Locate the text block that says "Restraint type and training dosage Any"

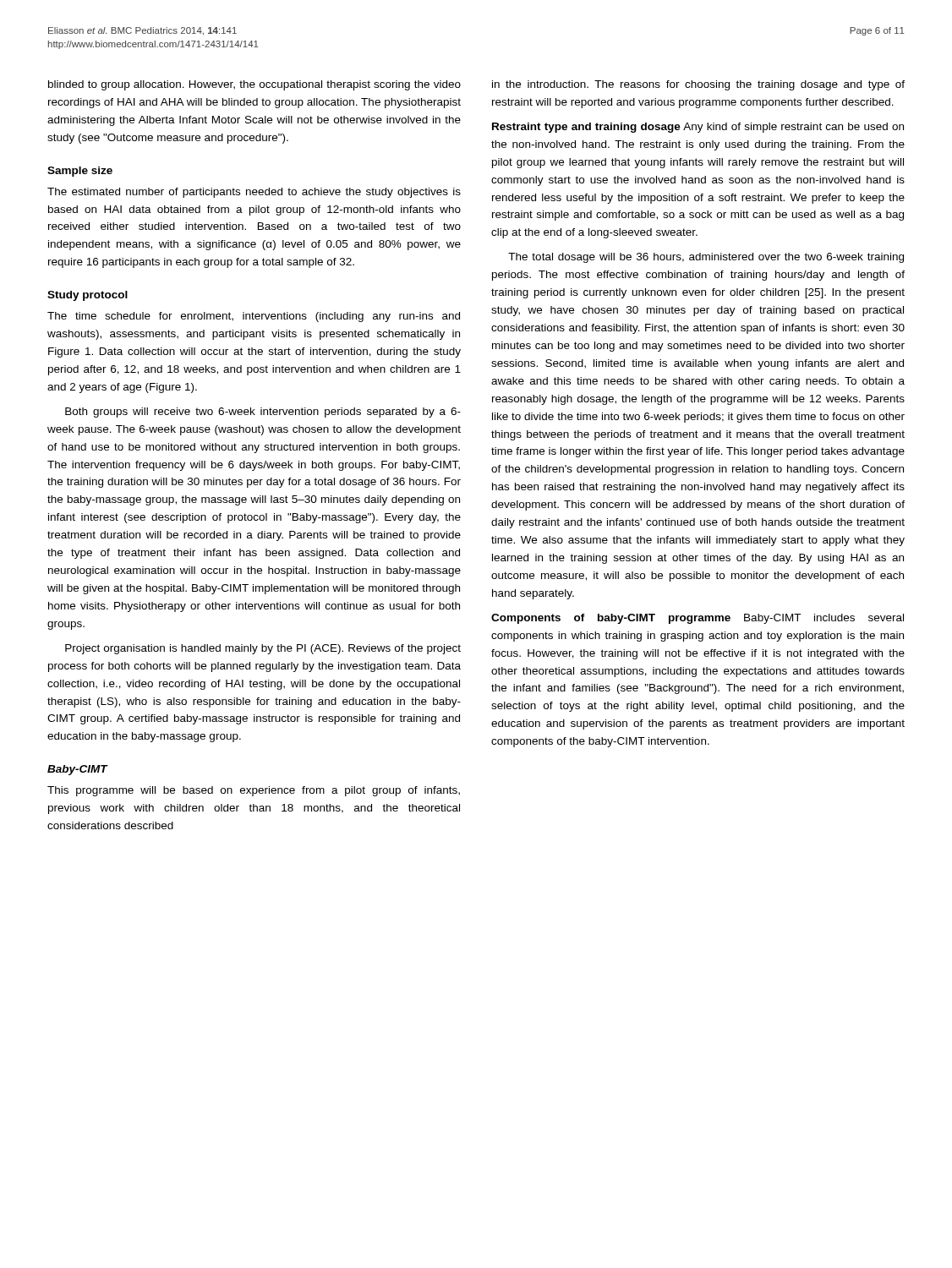[698, 360]
